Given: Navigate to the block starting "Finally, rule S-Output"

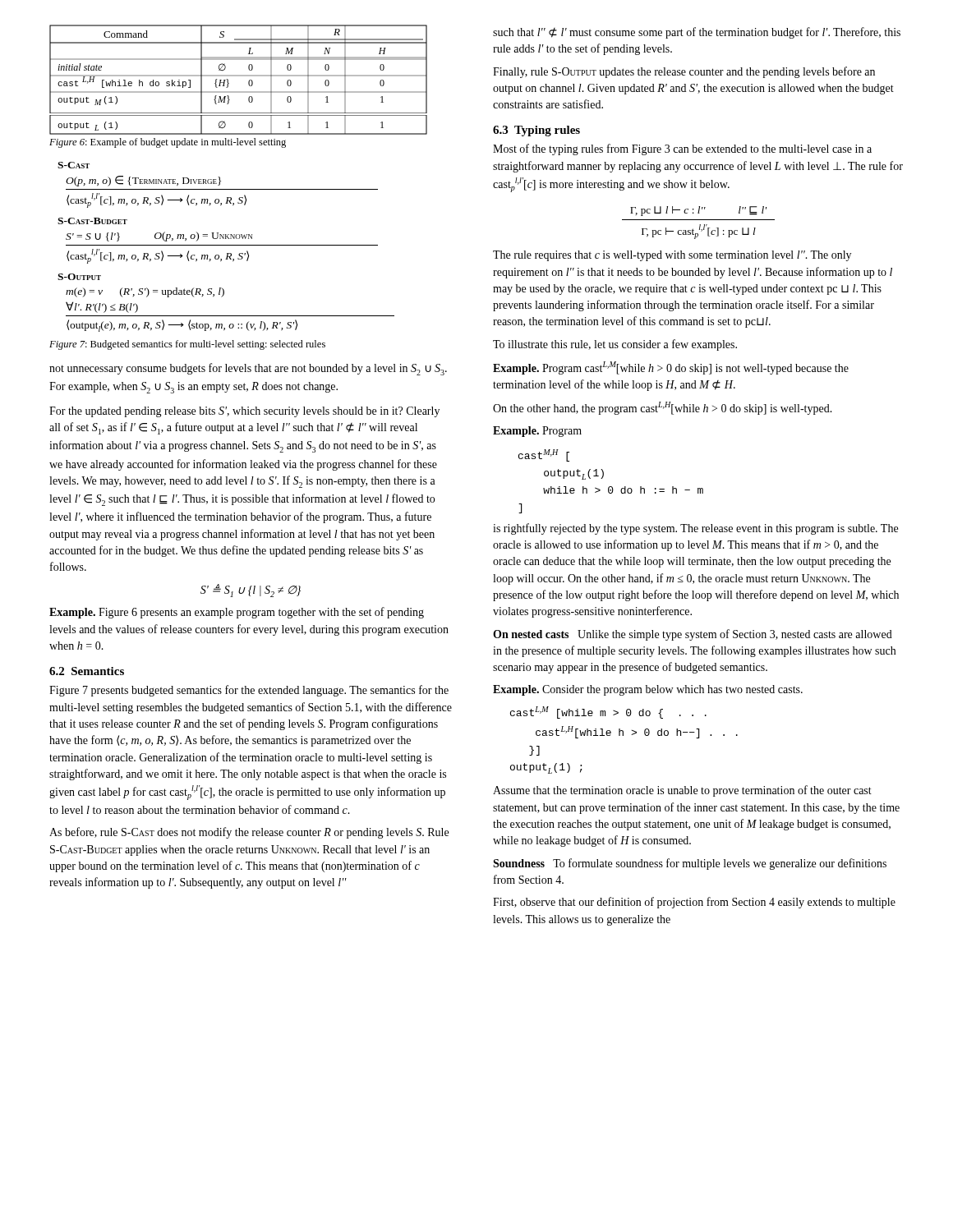Looking at the screenshot, I should click(x=693, y=88).
